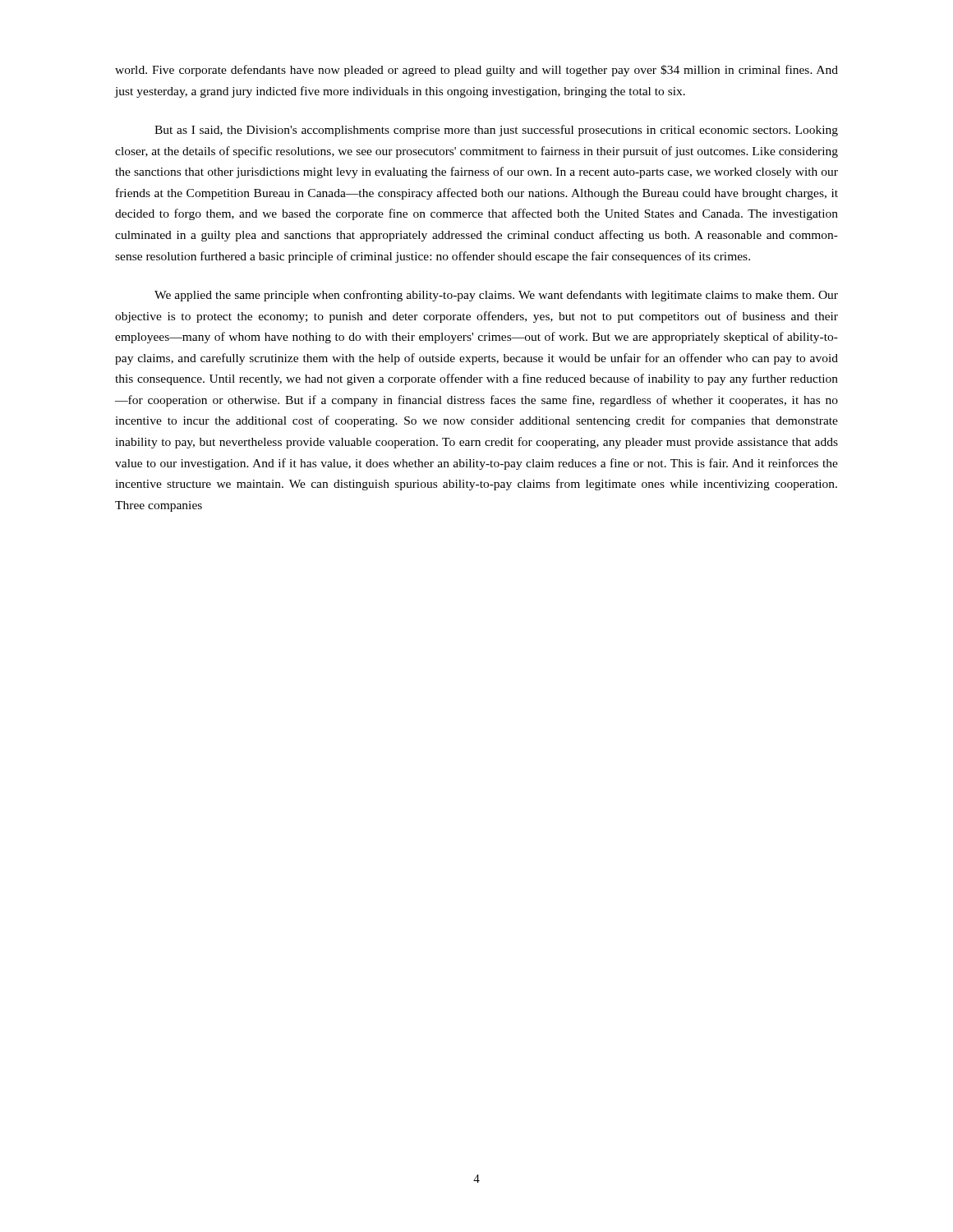Image resolution: width=953 pixels, height=1232 pixels.
Task: Navigate to the text block starting "We applied the same principle"
Action: [476, 400]
